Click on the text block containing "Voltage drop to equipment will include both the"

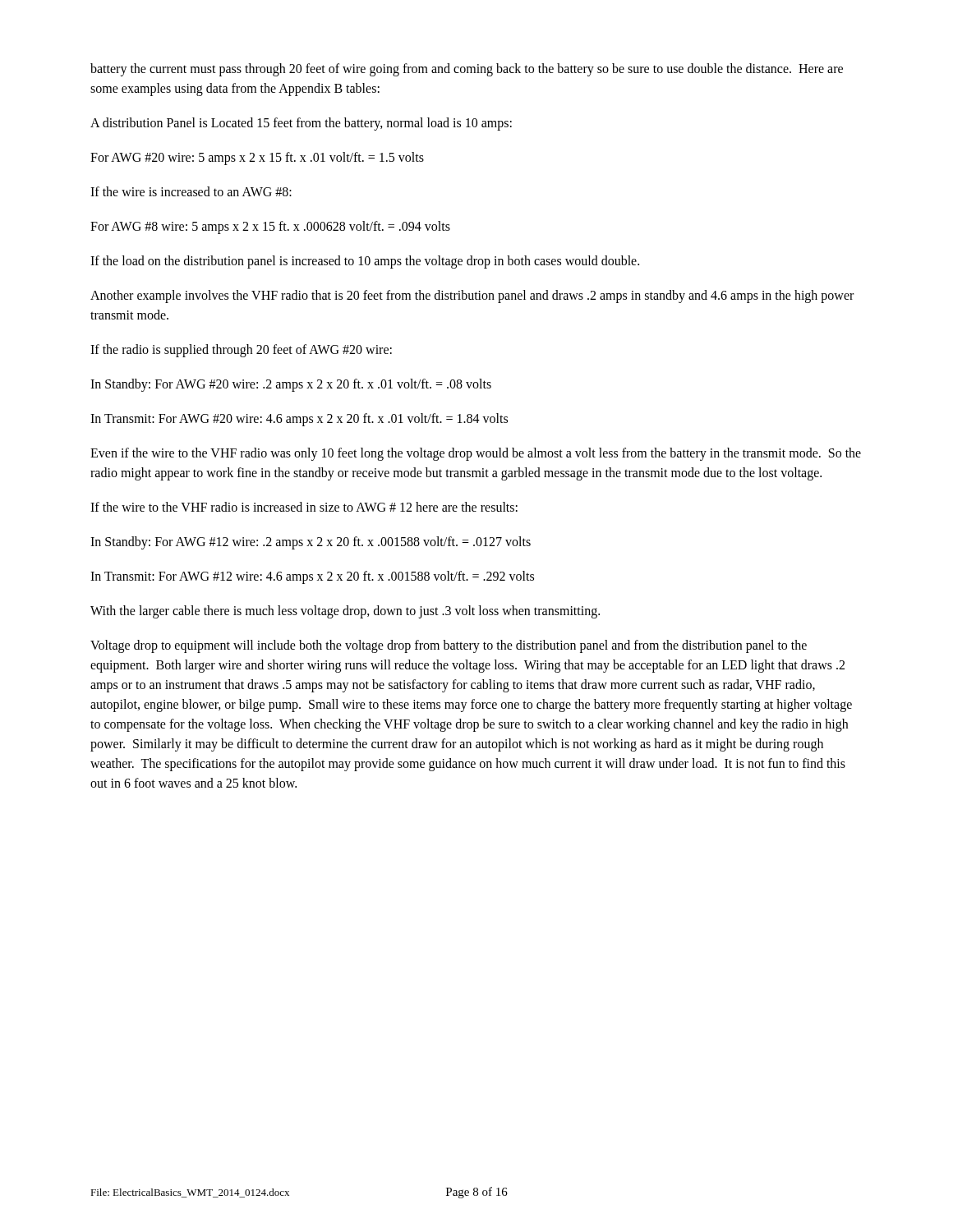(471, 714)
